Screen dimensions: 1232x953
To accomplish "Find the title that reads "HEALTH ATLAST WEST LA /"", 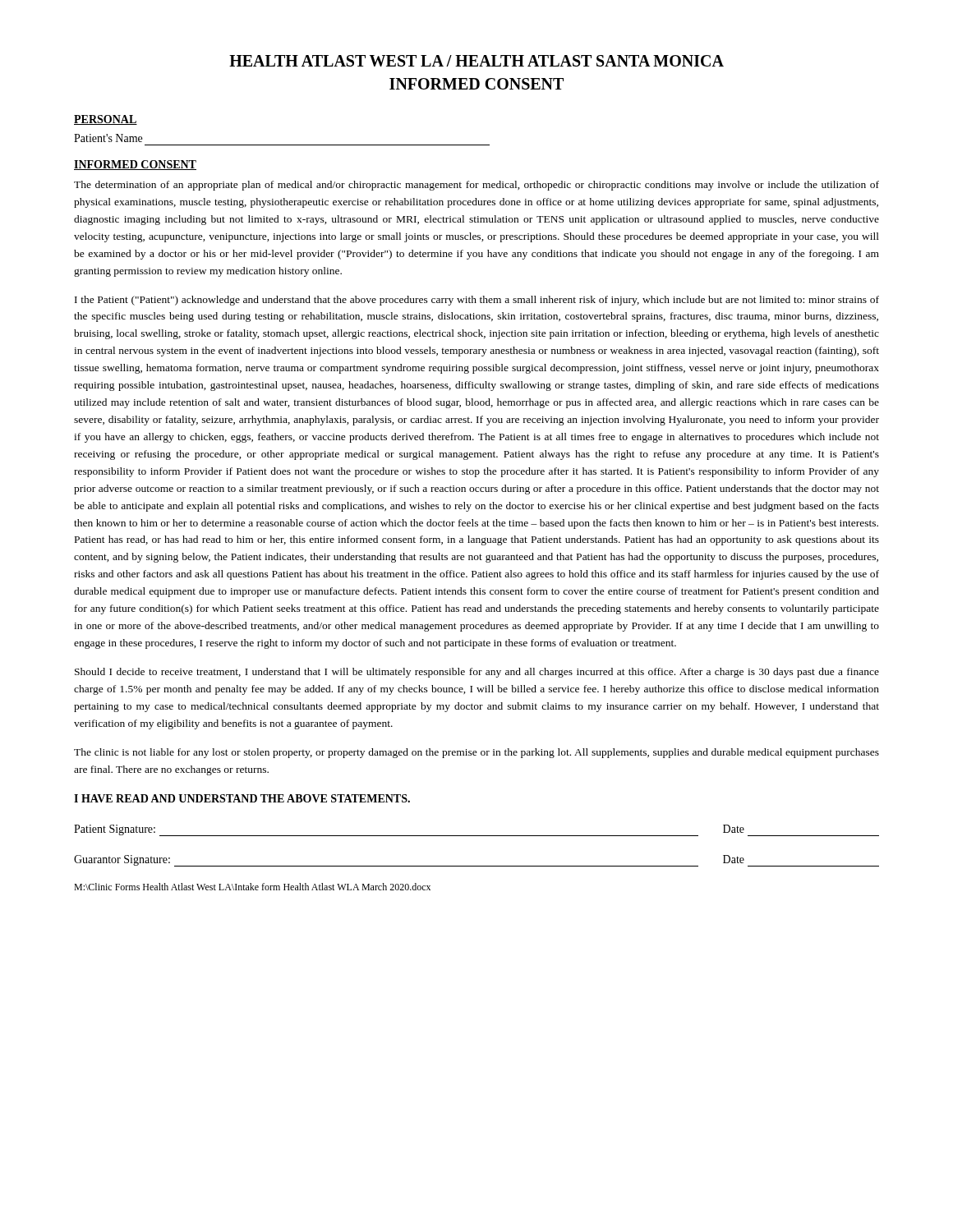I will point(476,72).
